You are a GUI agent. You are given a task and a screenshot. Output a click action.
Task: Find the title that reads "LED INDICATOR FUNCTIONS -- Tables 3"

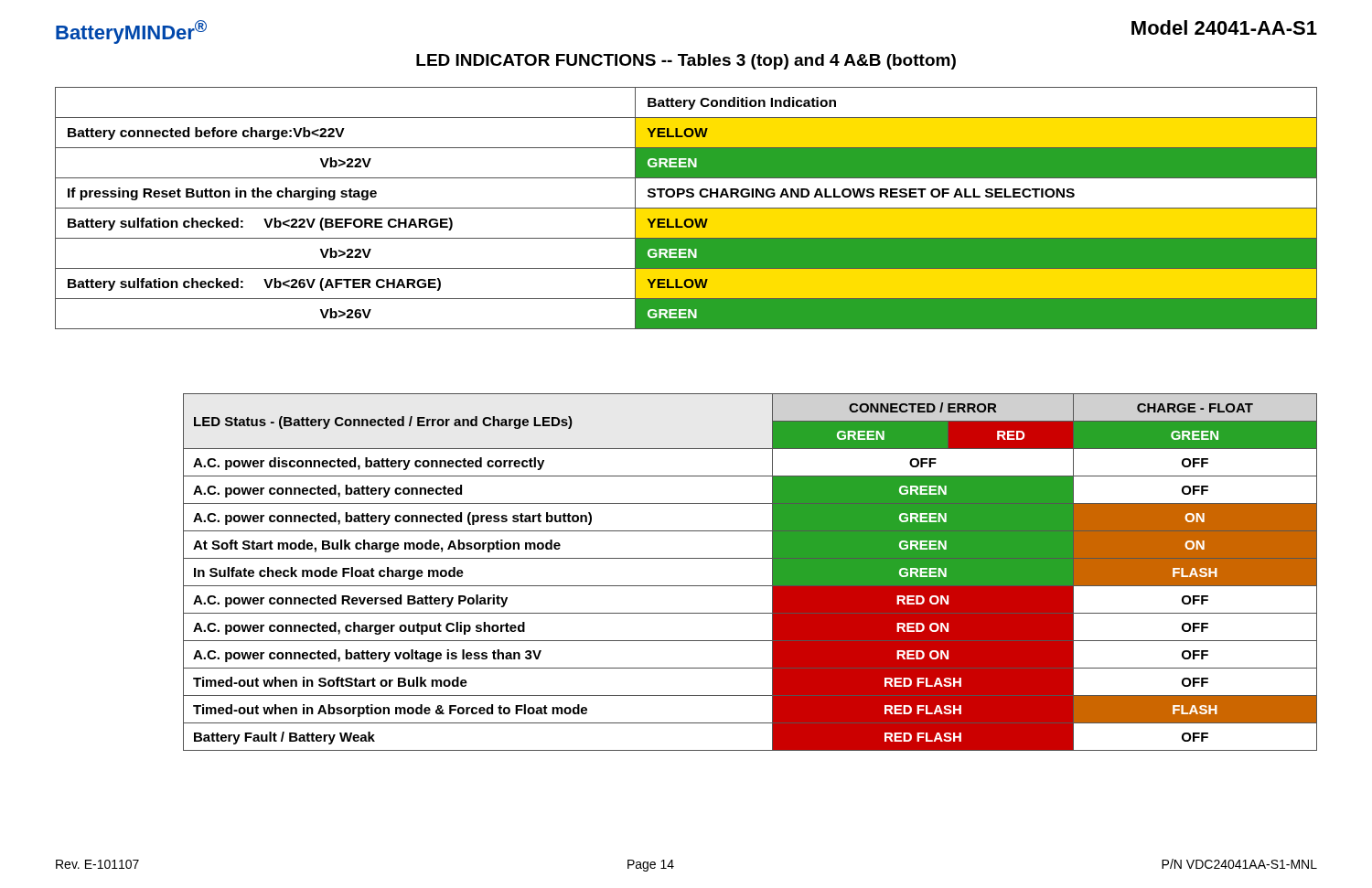coord(686,60)
